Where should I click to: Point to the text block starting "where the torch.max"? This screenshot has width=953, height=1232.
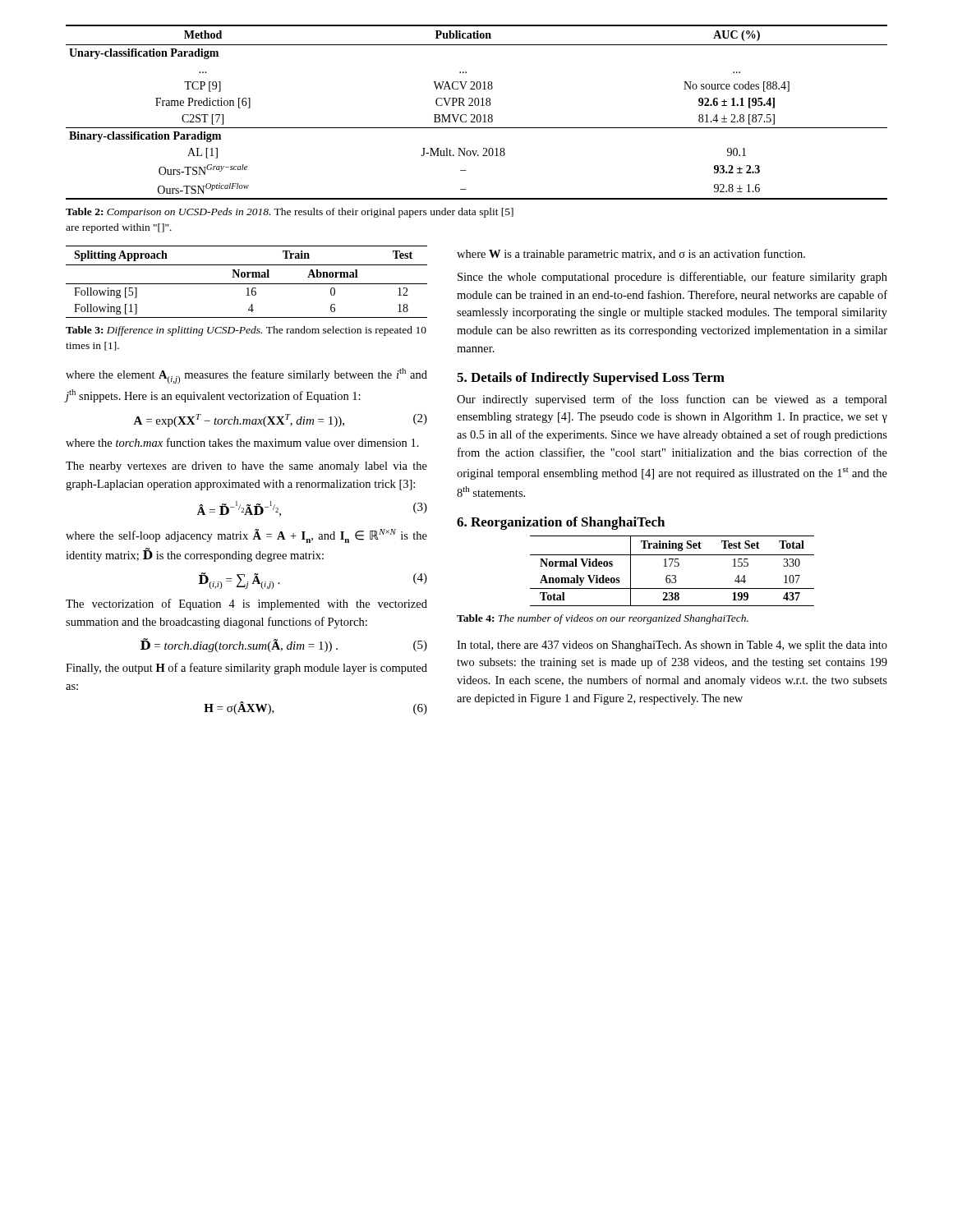click(243, 443)
